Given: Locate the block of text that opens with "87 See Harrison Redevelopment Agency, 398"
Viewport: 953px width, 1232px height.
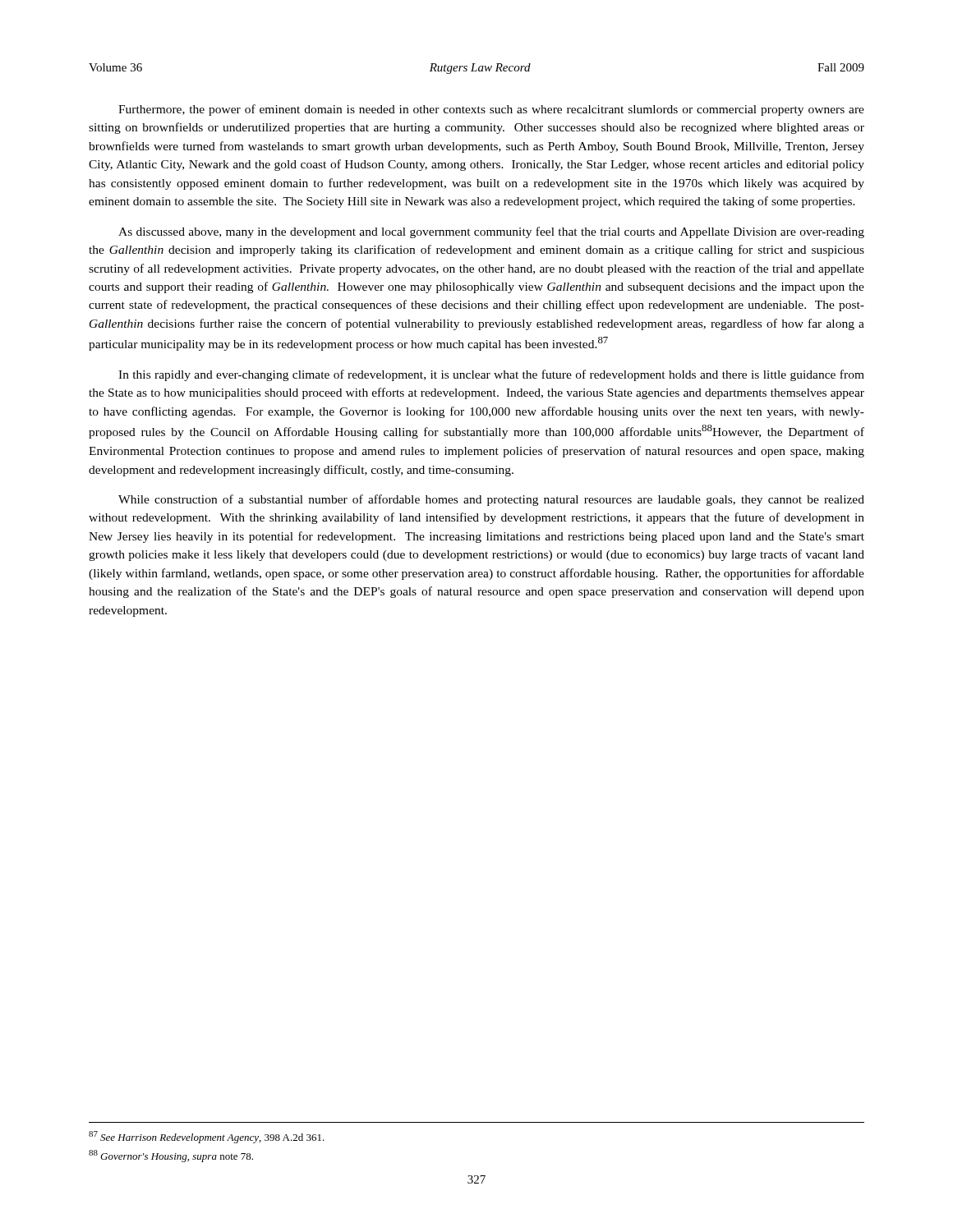Looking at the screenshot, I should (207, 1136).
